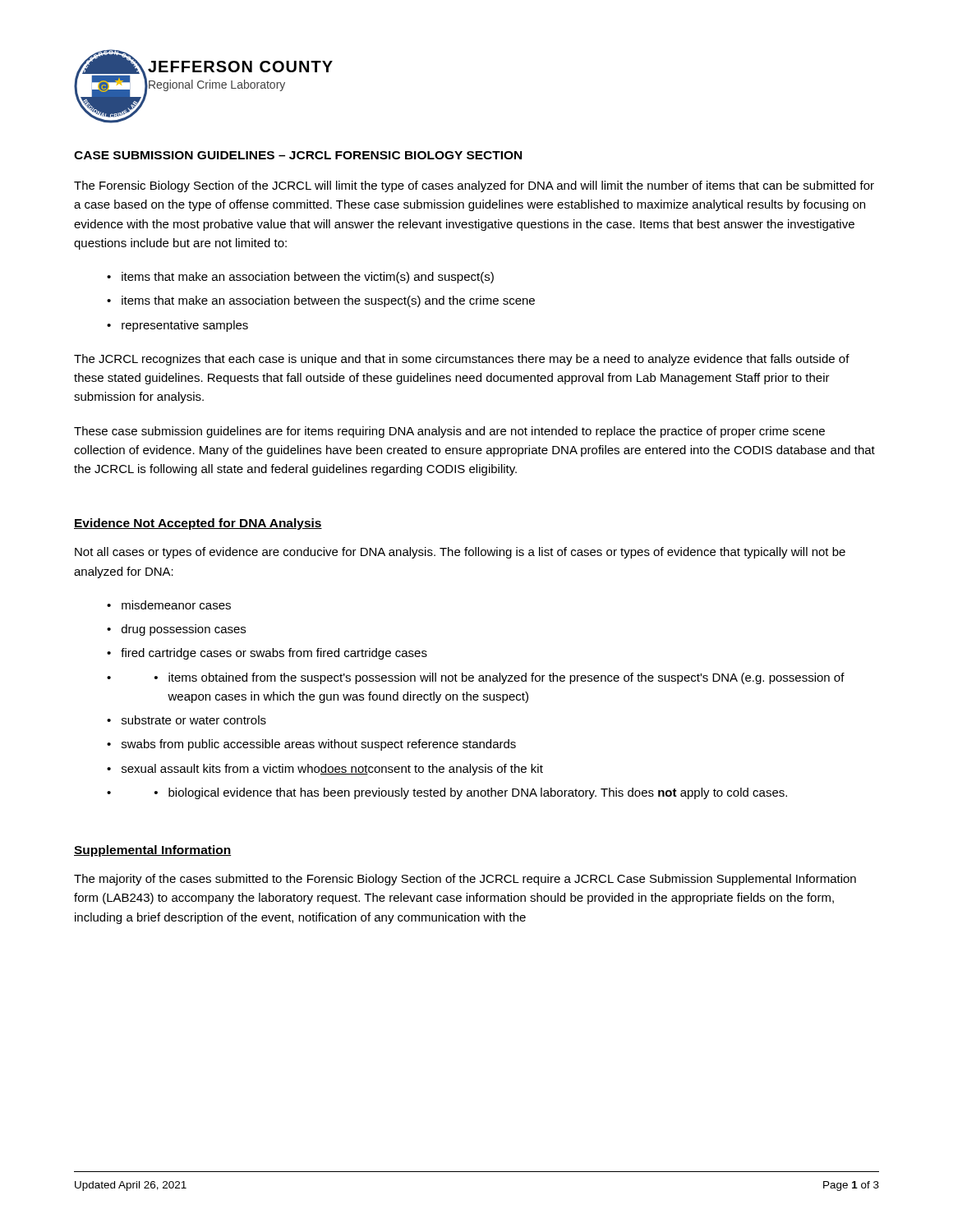Navigate to the block starting "Supplemental Information"
The image size is (953, 1232).
pos(152,850)
